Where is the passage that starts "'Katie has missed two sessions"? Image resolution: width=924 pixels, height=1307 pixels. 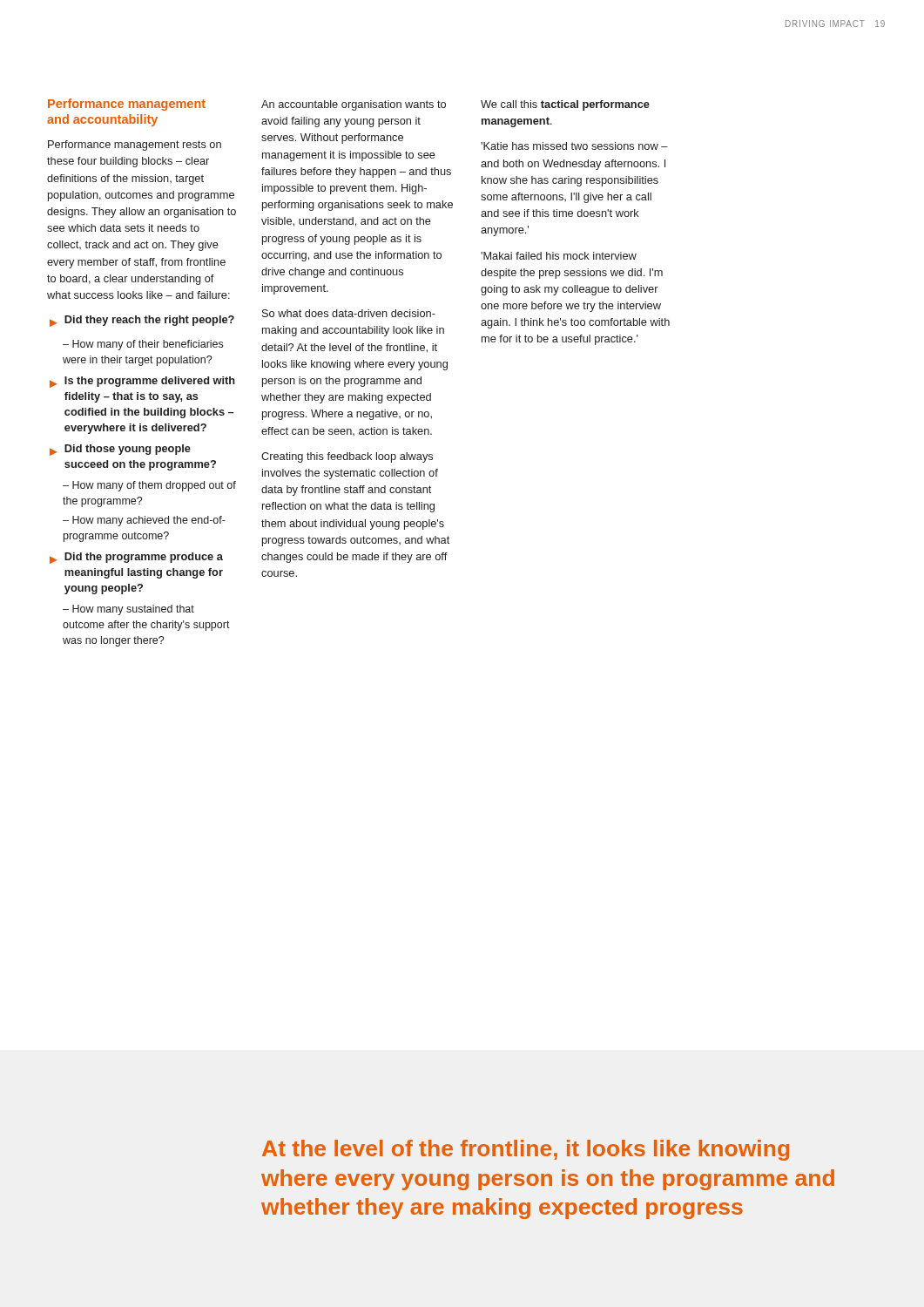point(574,188)
